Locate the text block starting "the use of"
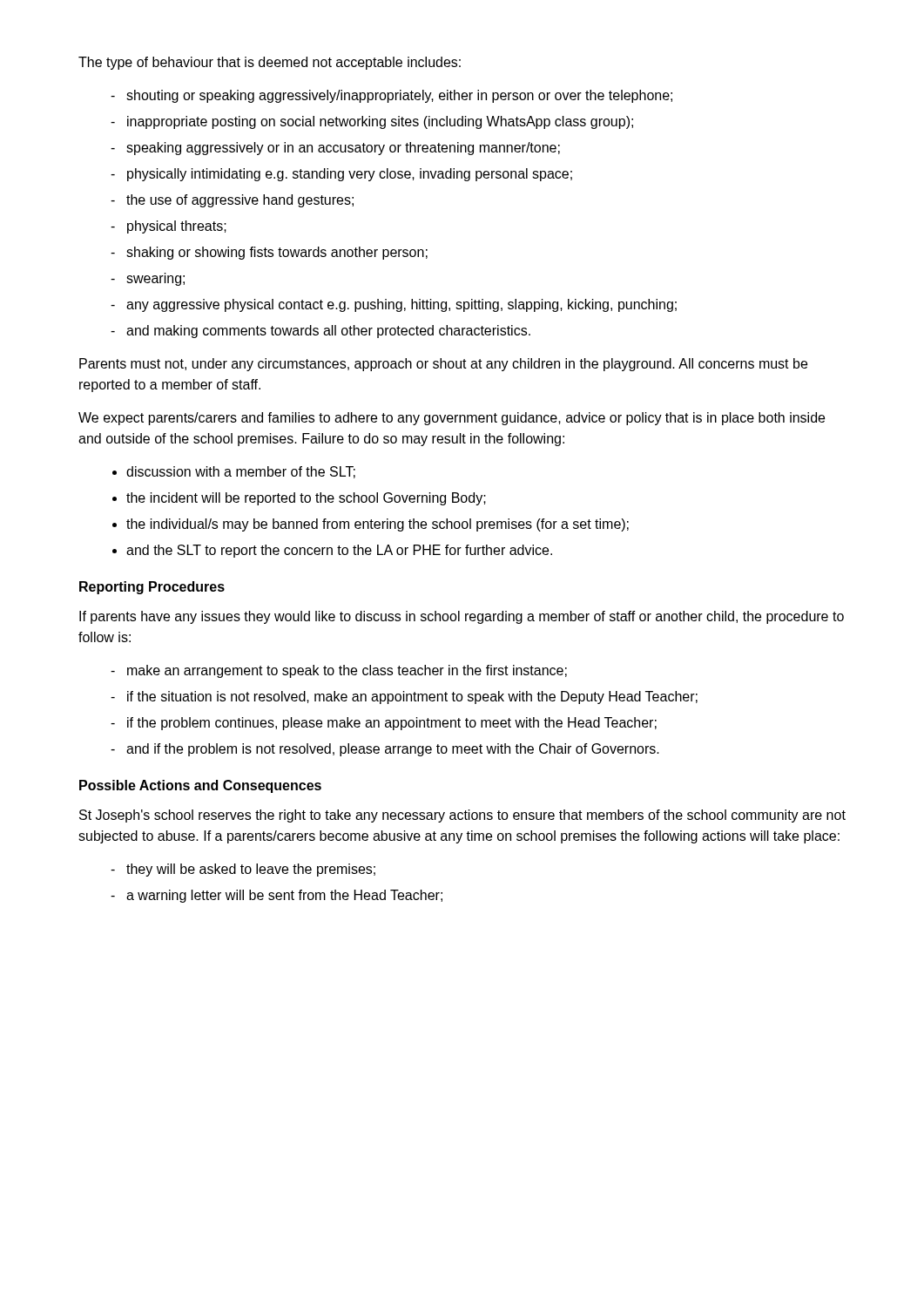This screenshot has width=924, height=1307. (x=241, y=200)
